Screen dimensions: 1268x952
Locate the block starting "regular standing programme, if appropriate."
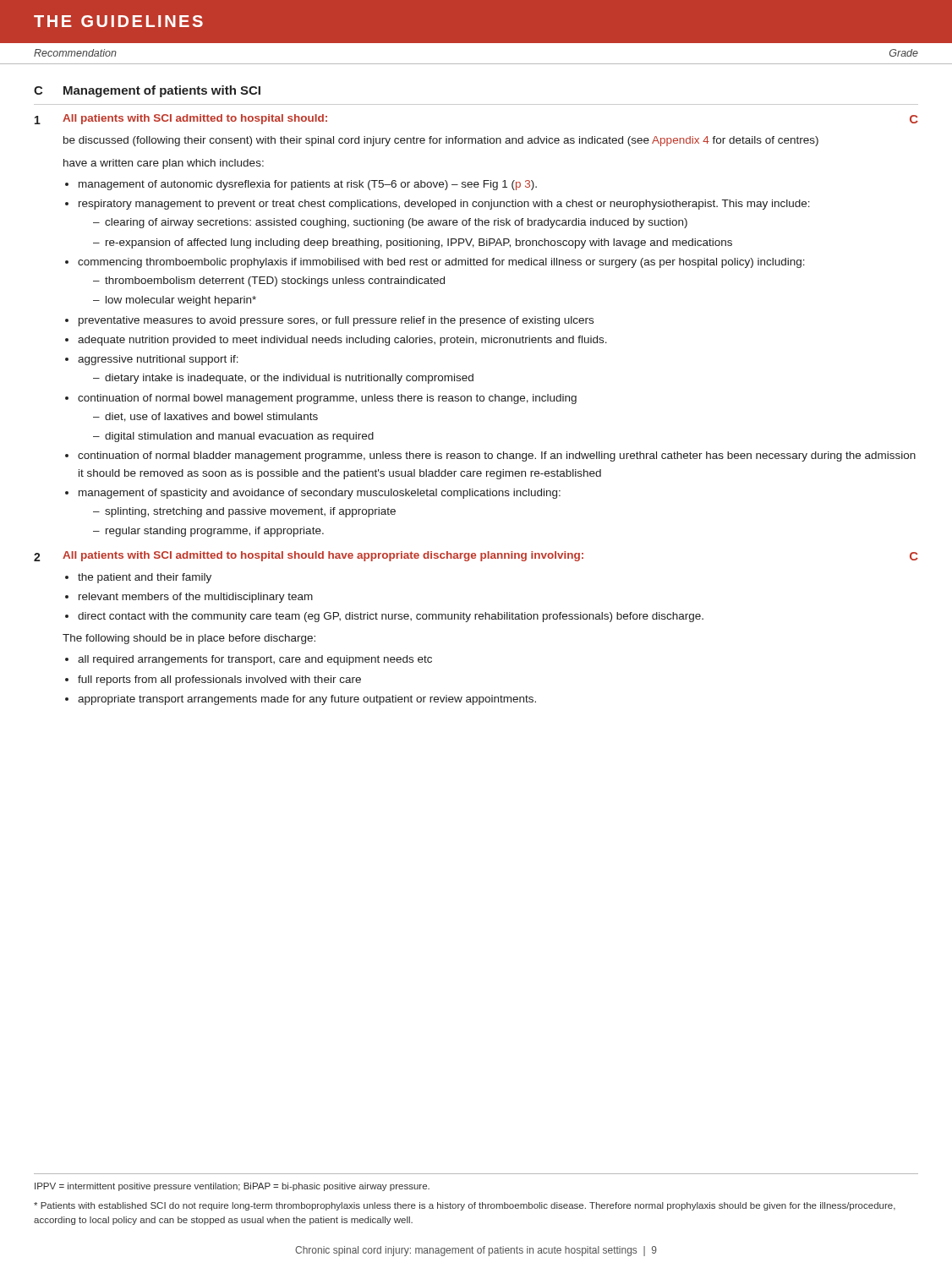coord(215,531)
